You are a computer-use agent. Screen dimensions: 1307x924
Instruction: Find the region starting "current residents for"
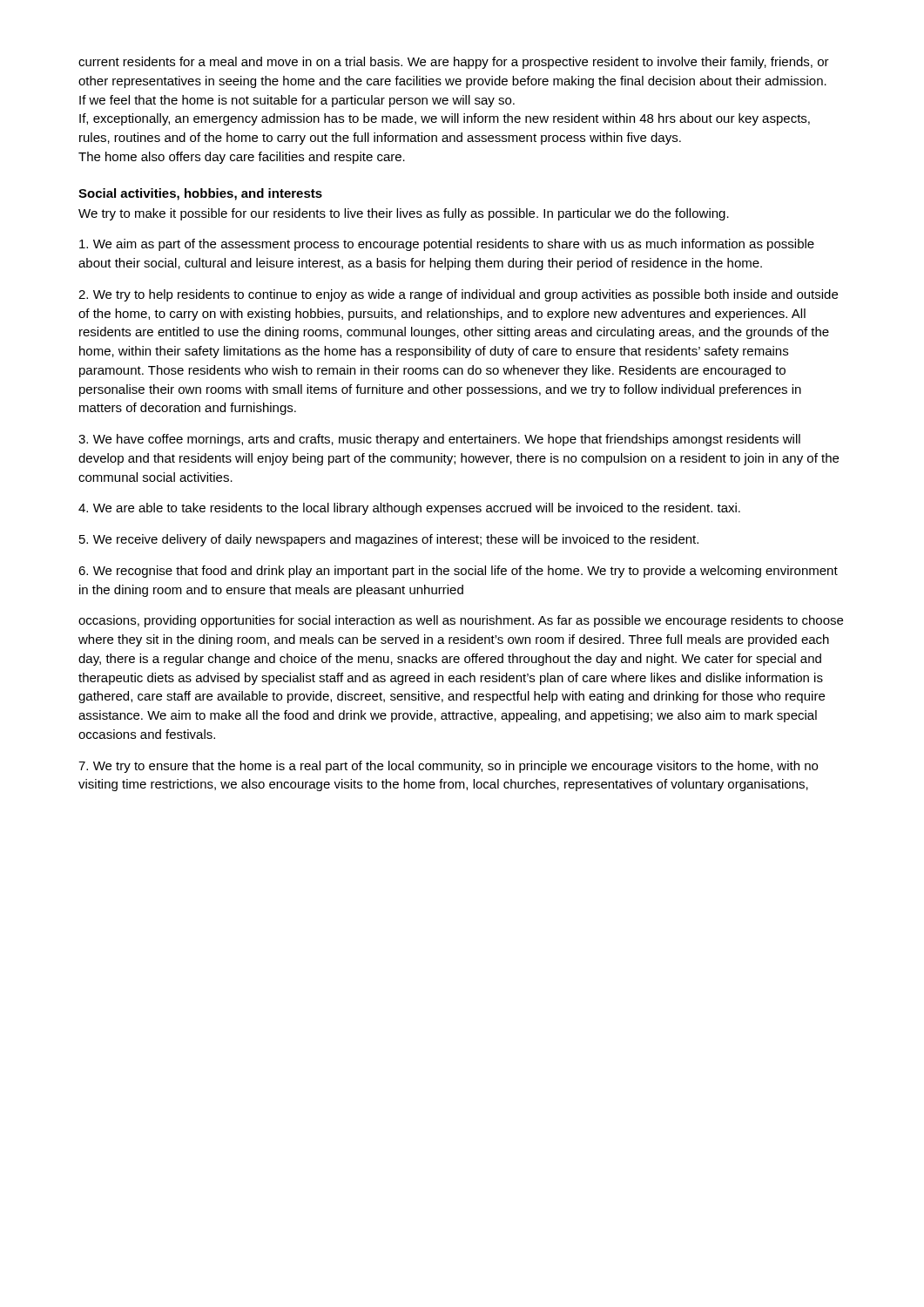pos(453,109)
